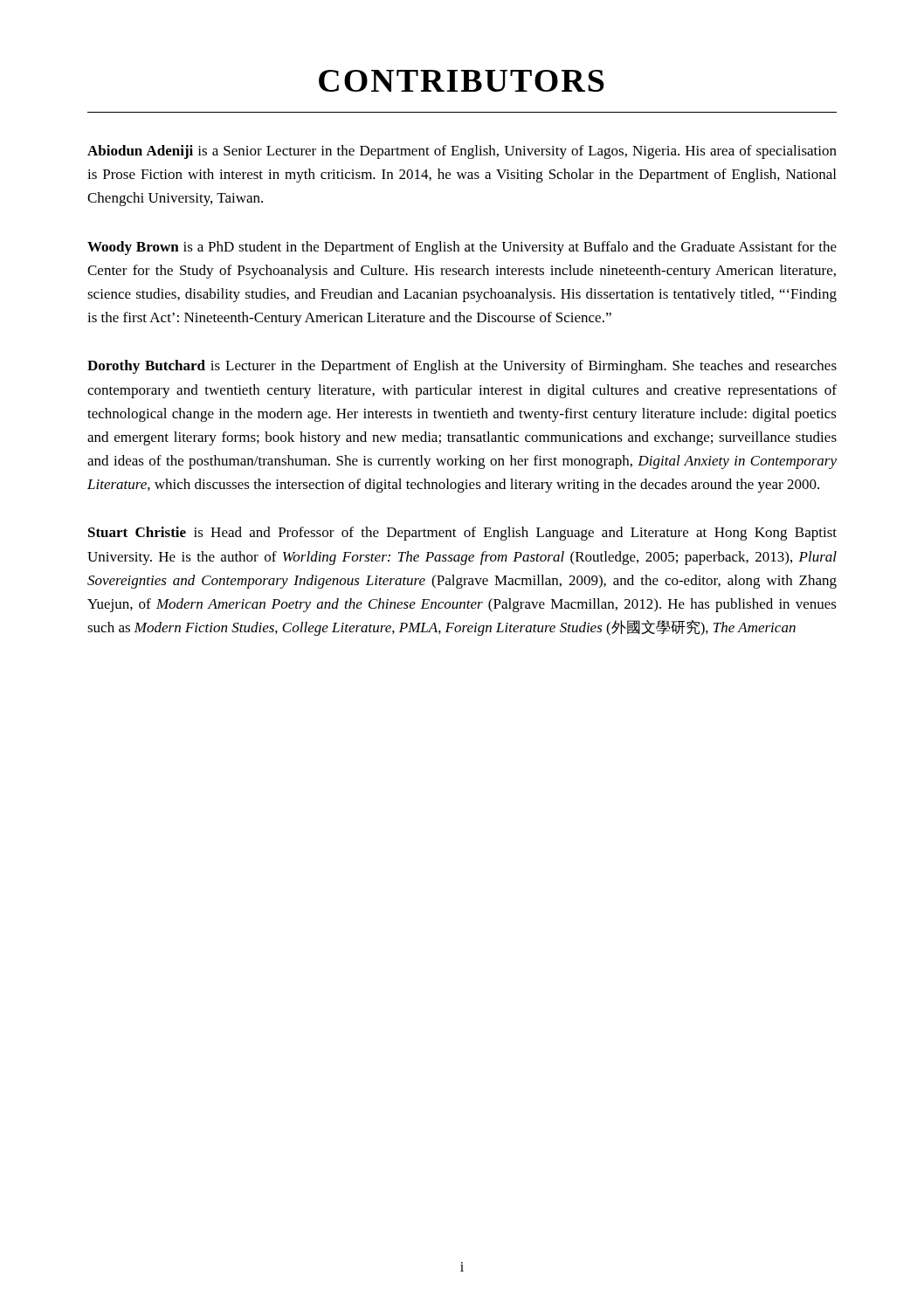
Task: Click on the text block that says "Dorothy Butchard is Lecturer"
Action: click(x=462, y=425)
